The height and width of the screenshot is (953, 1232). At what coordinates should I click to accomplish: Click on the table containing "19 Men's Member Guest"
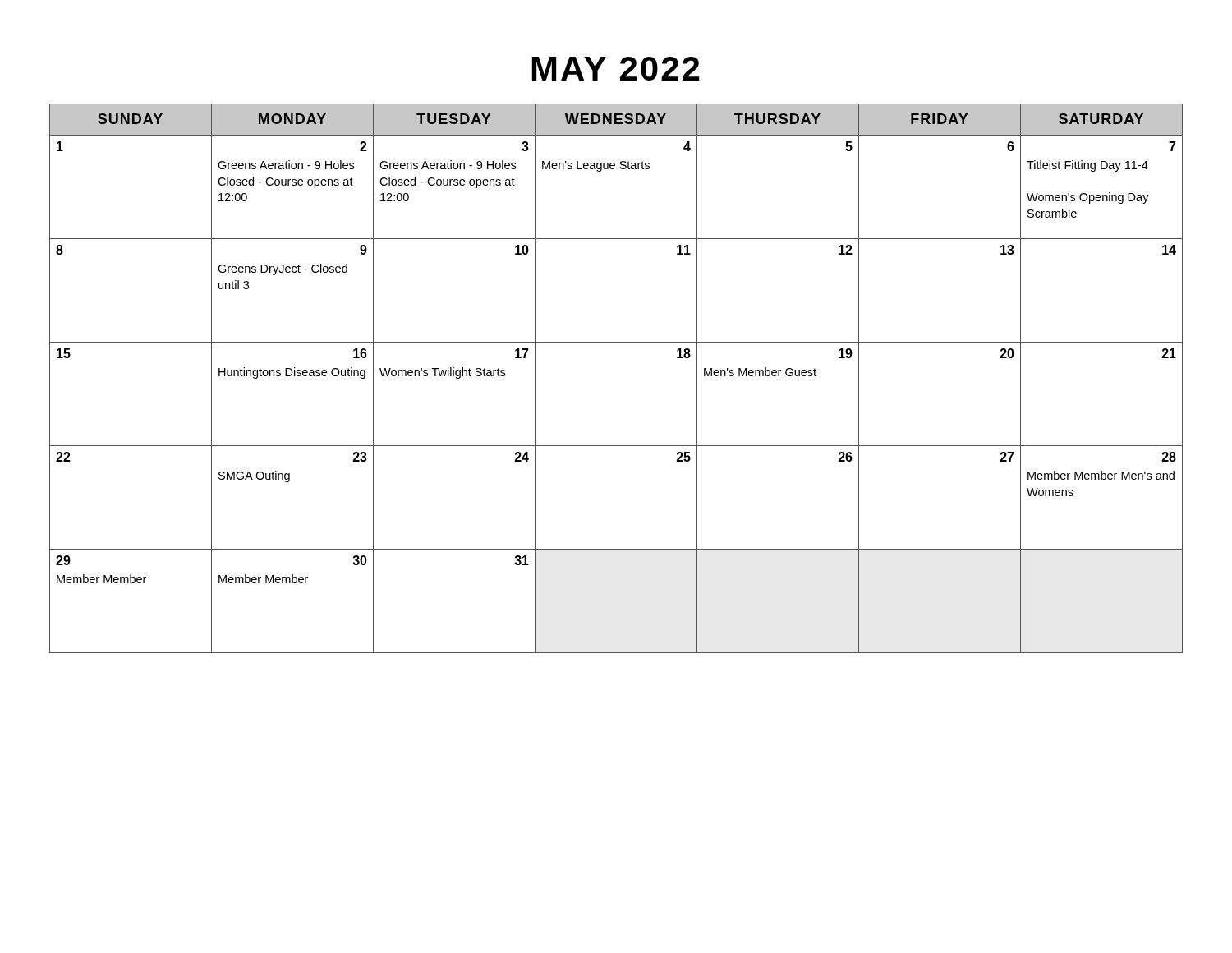616,378
